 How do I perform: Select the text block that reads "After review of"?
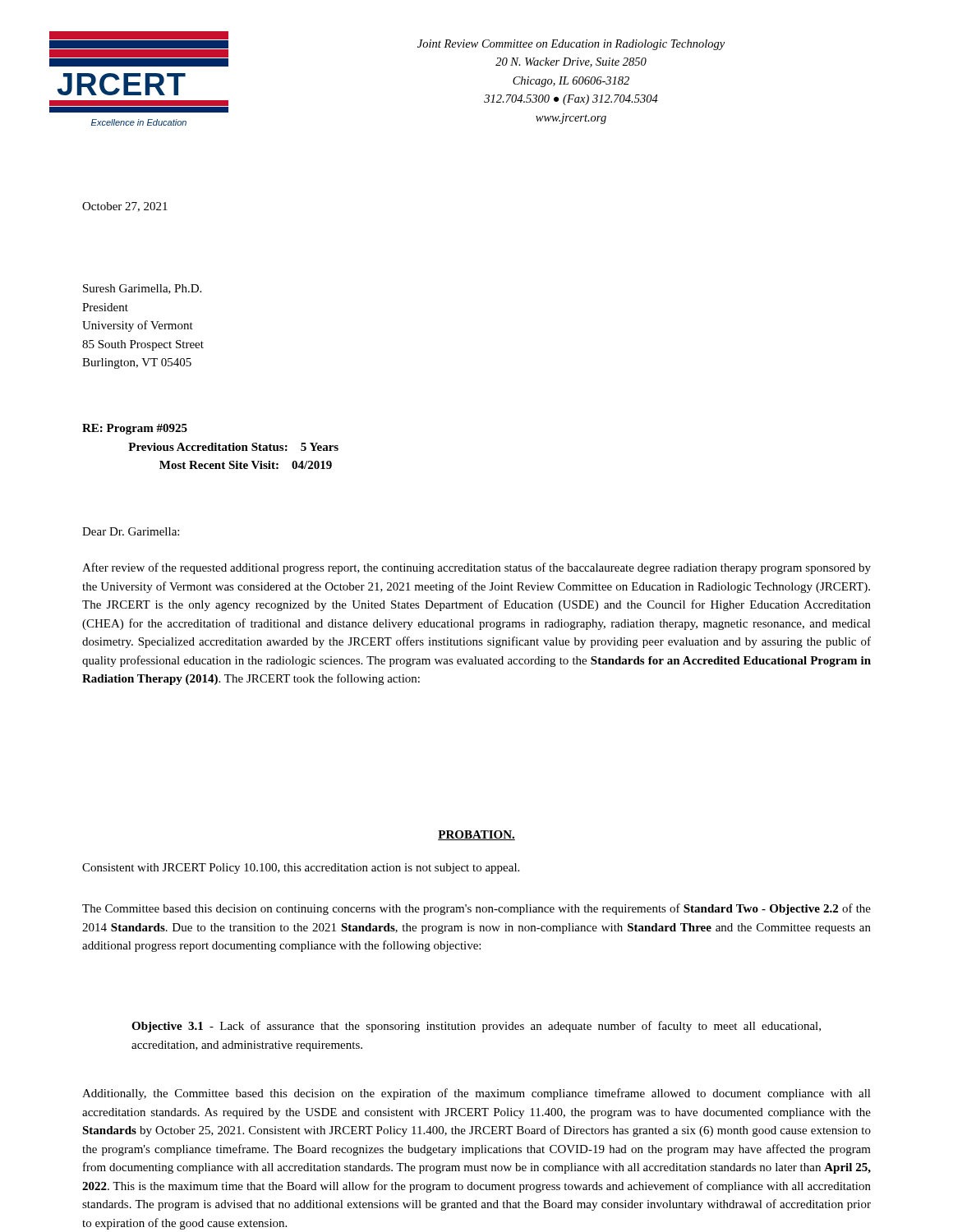476,623
